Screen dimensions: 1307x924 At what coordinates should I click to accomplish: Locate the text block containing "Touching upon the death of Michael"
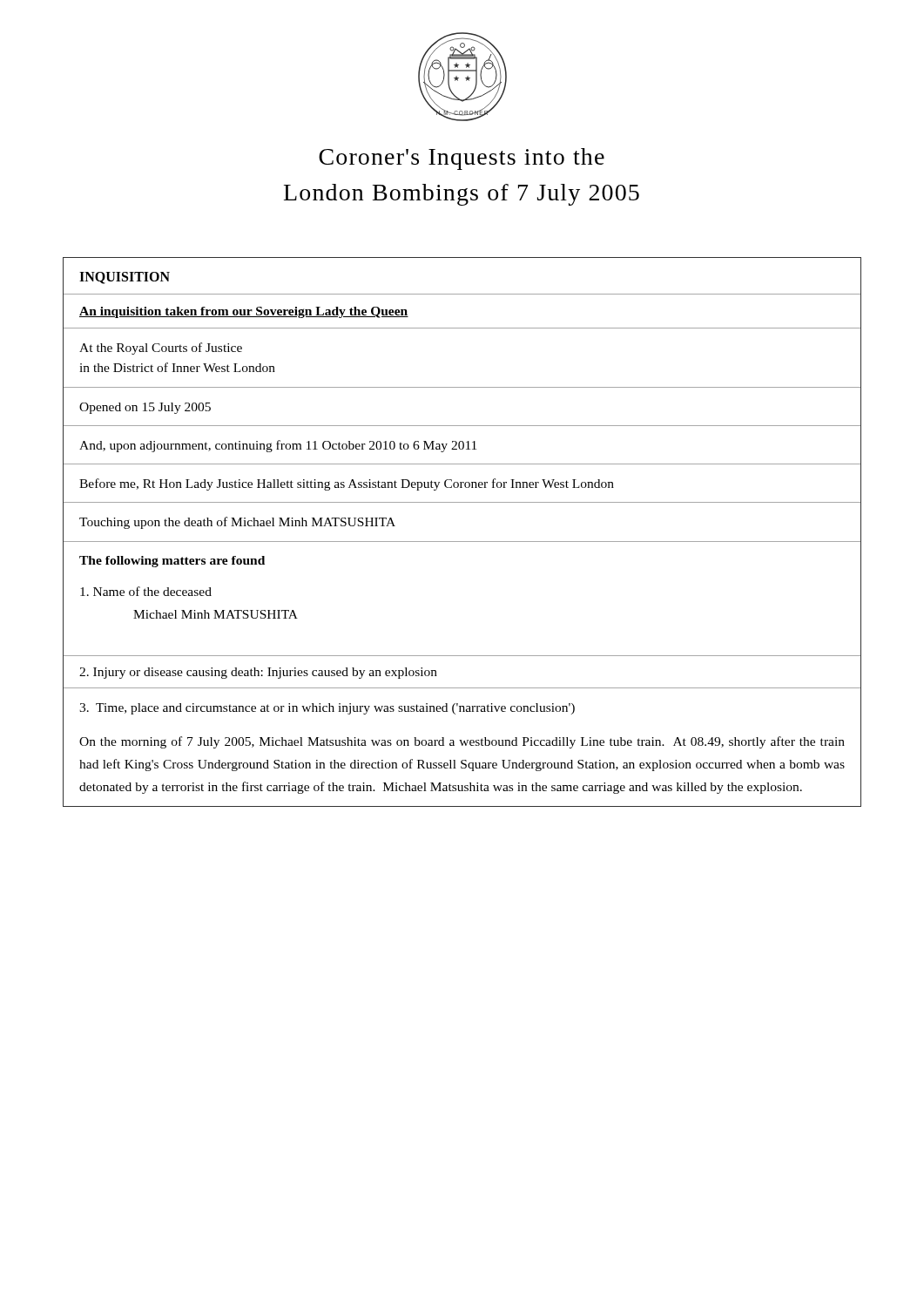(237, 522)
